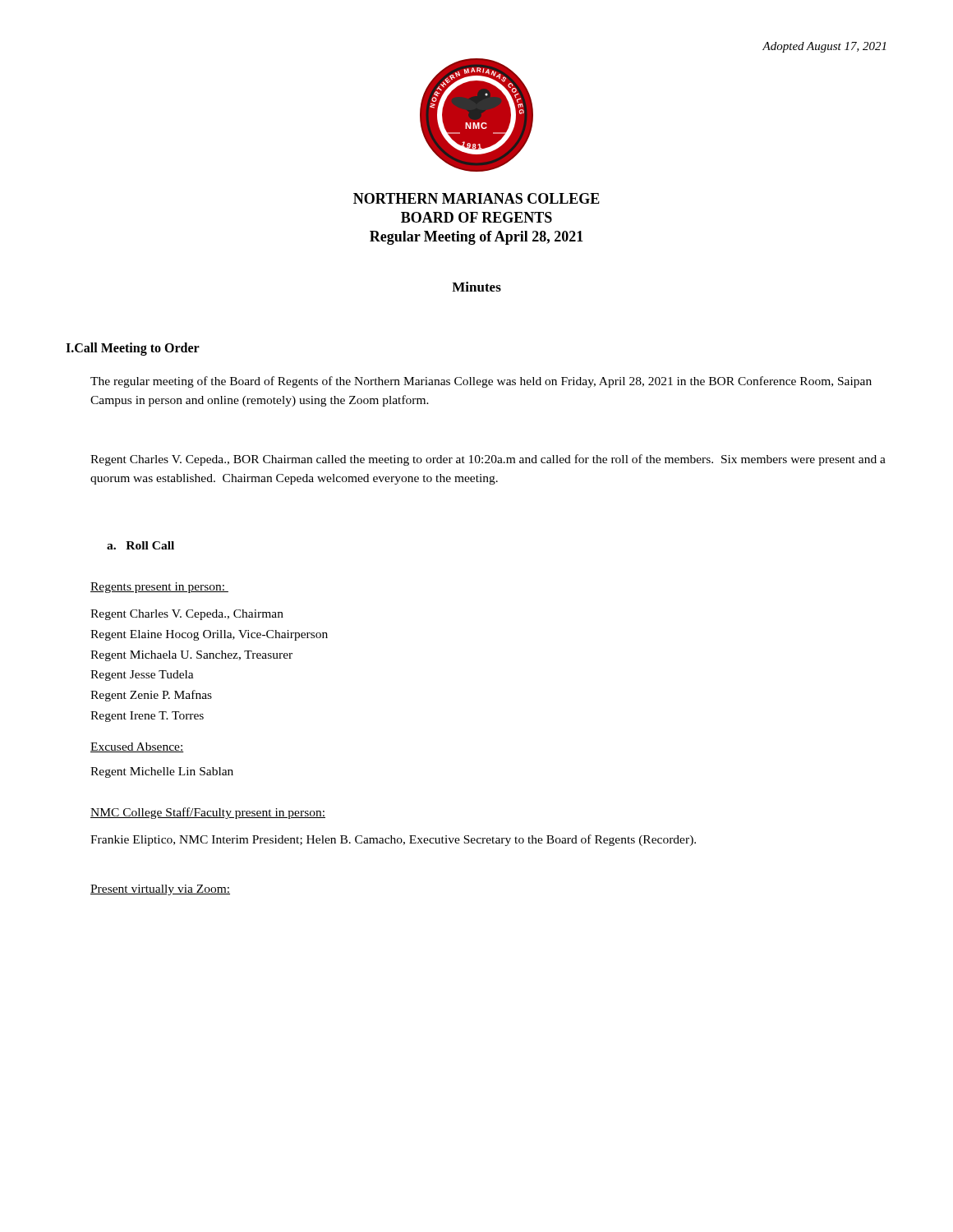Viewport: 953px width, 1232px height.
Task: Point to the block beginning "Regents present in"
Action: (159, 586)
